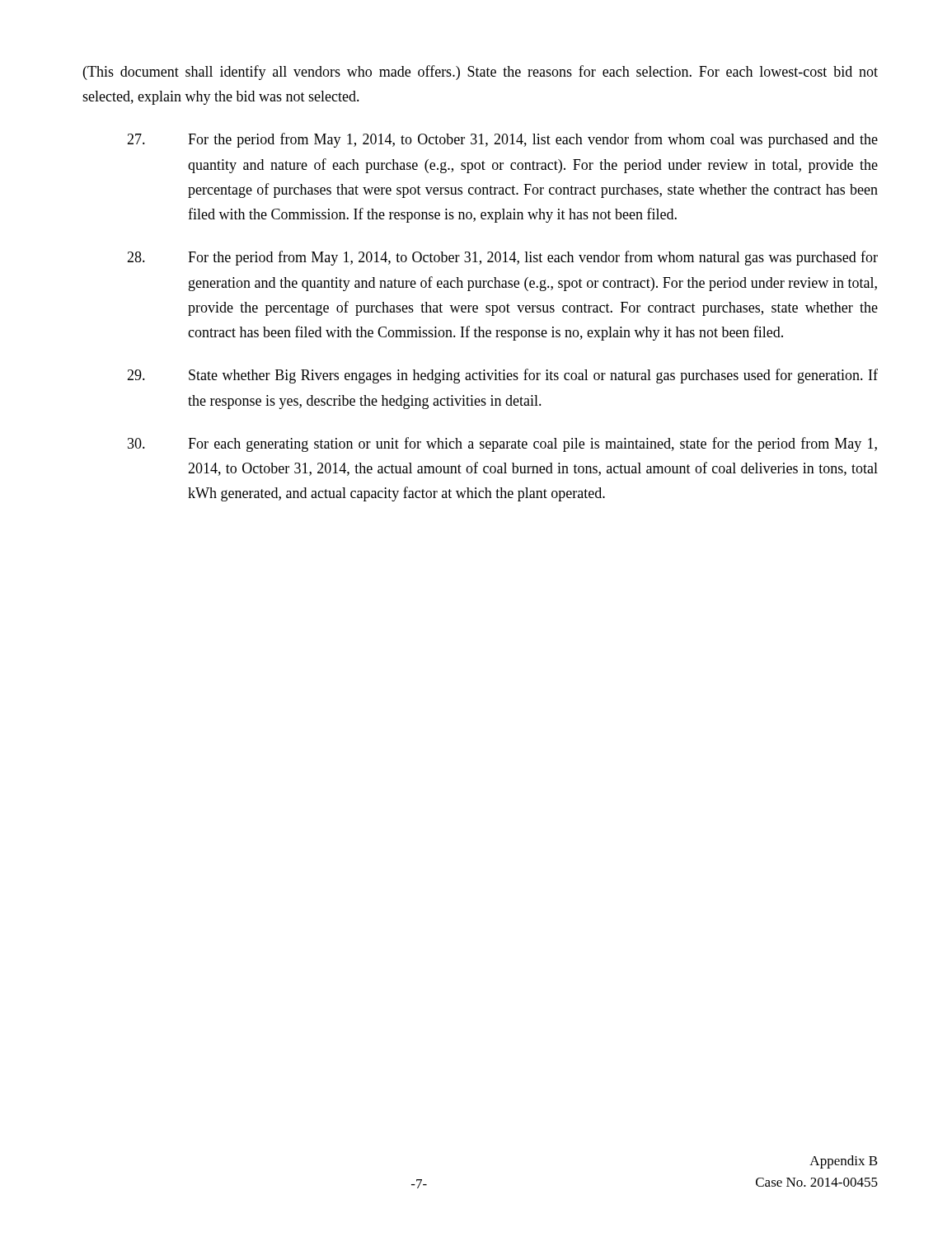
Task: Select the text block starting "28. For the period"
Action: 480,295
